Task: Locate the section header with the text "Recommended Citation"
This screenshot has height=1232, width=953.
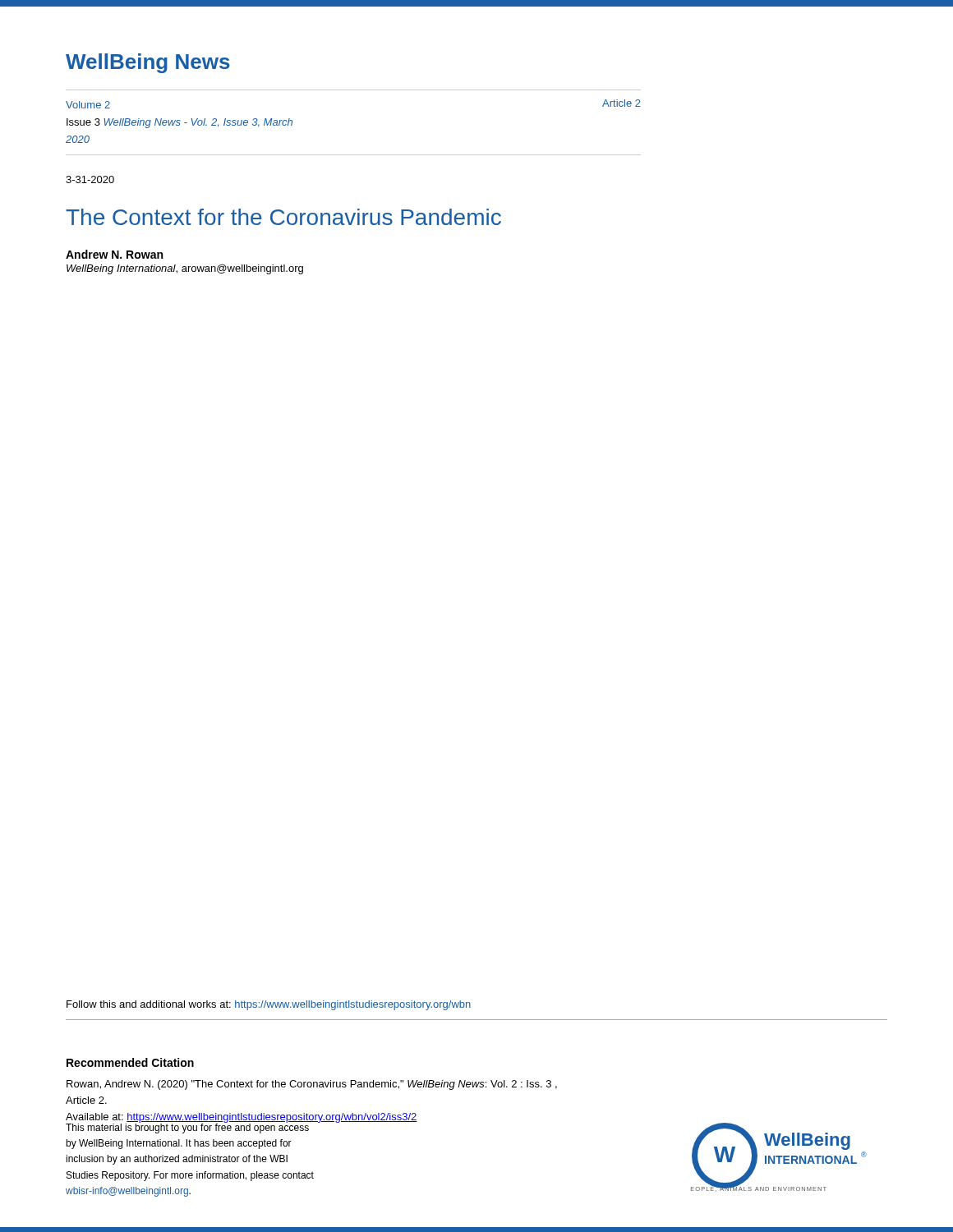Action: point(130,1062)
